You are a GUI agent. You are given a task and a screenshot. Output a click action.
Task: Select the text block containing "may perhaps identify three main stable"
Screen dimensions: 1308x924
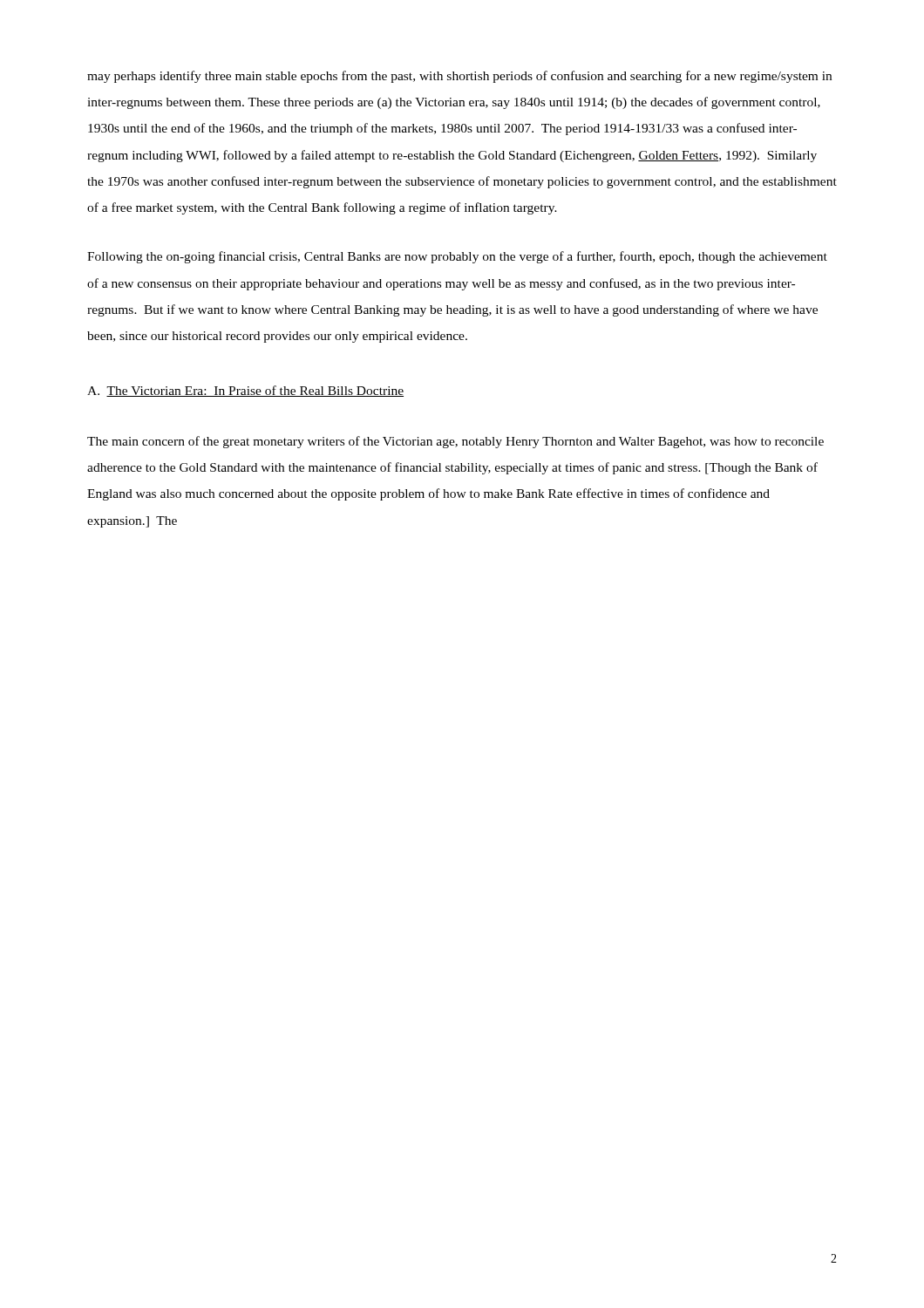pos(462,141)
